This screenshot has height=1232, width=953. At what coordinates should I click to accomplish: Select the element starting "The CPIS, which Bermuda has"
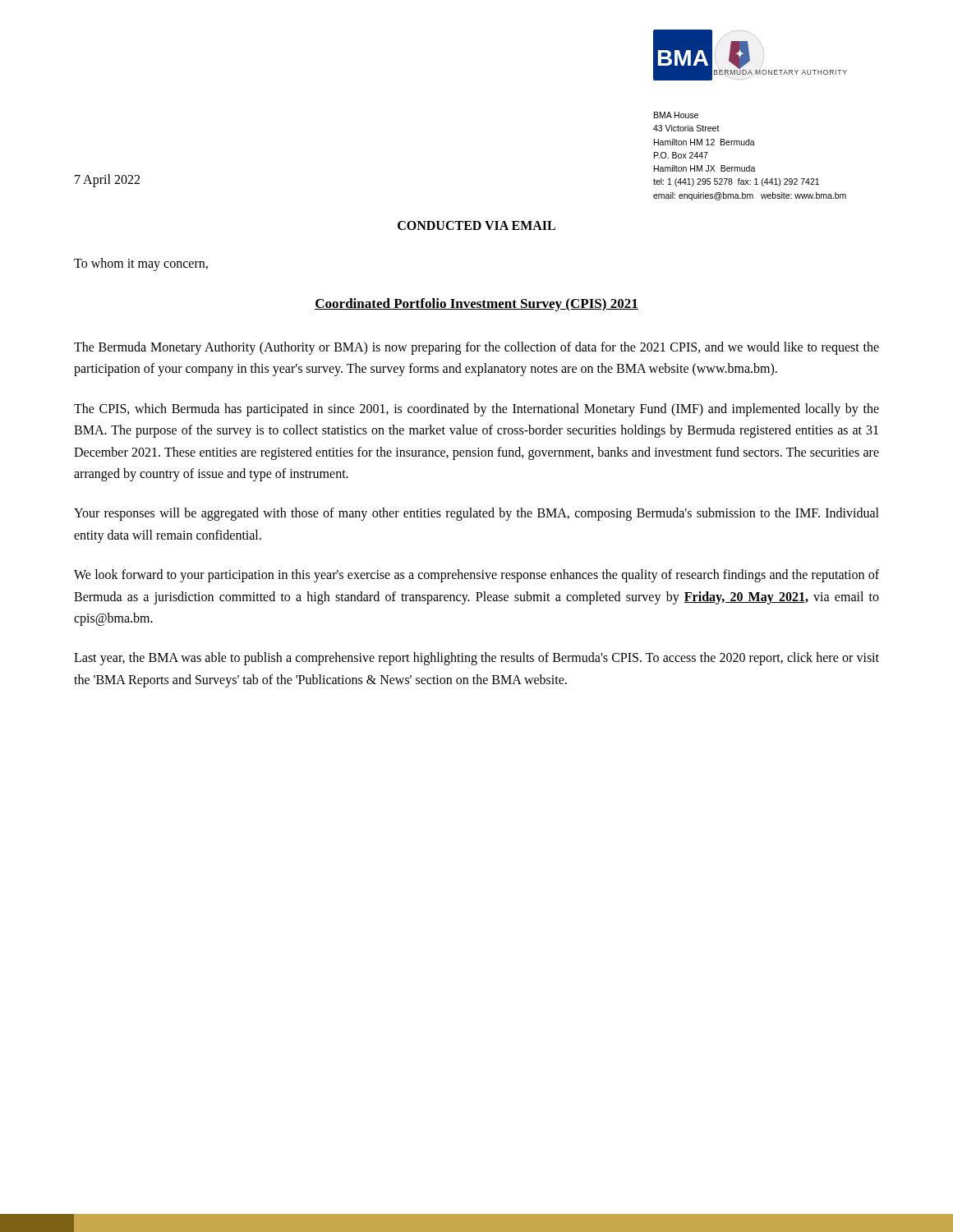(476, 441)
